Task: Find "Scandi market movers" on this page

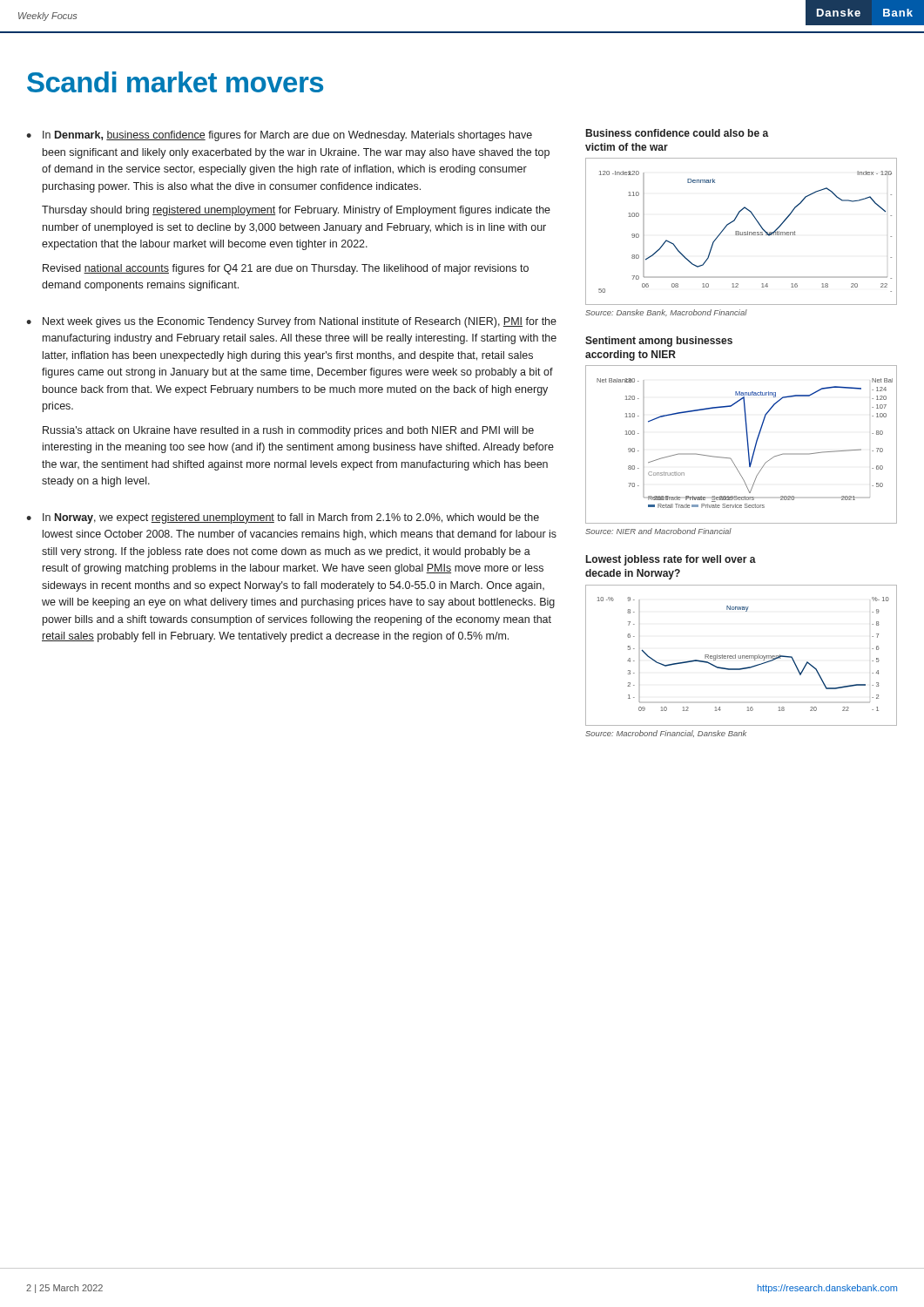Action: [x=175, y=82]
